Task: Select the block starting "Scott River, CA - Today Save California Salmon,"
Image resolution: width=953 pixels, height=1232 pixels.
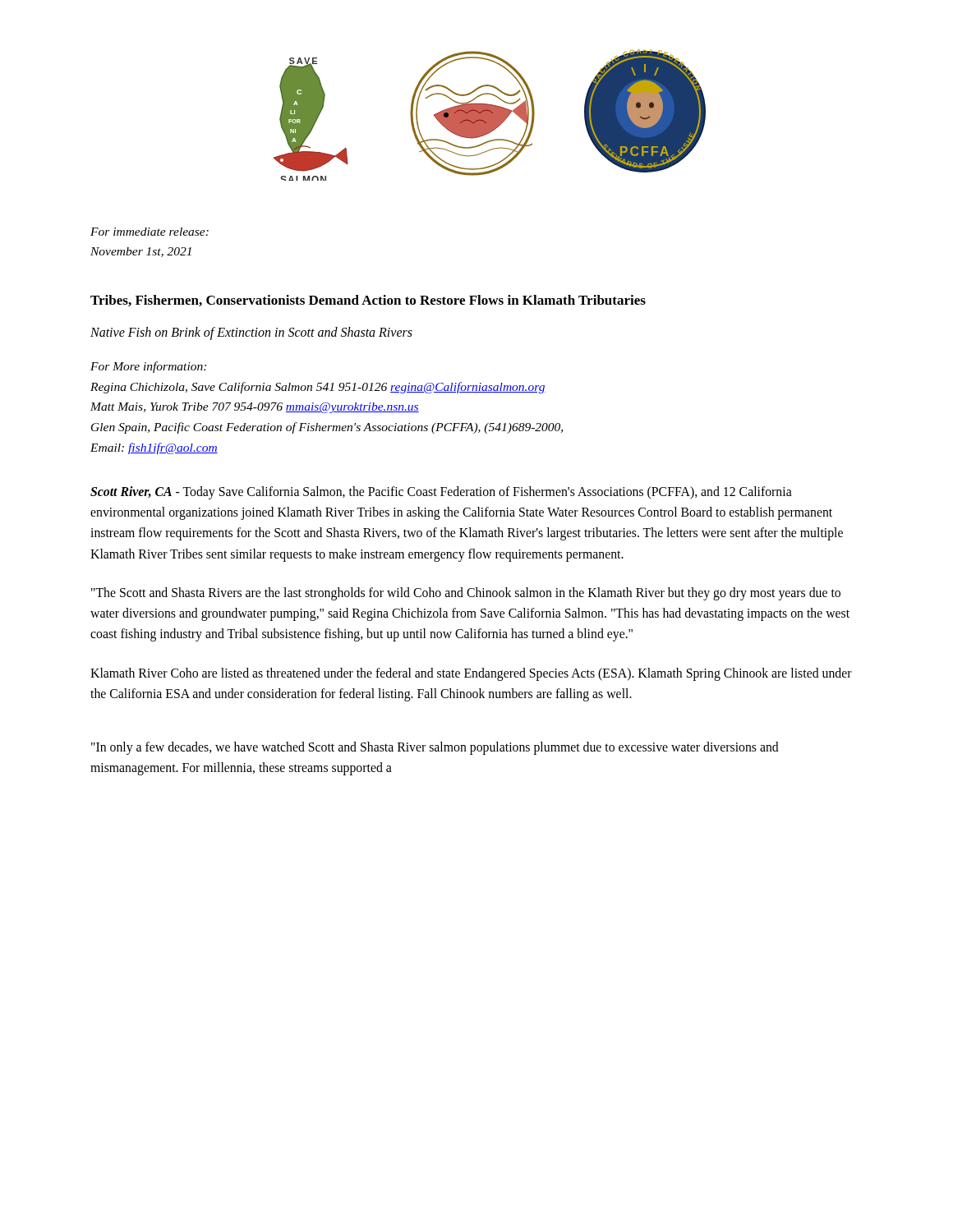Action: coord(467,523)
